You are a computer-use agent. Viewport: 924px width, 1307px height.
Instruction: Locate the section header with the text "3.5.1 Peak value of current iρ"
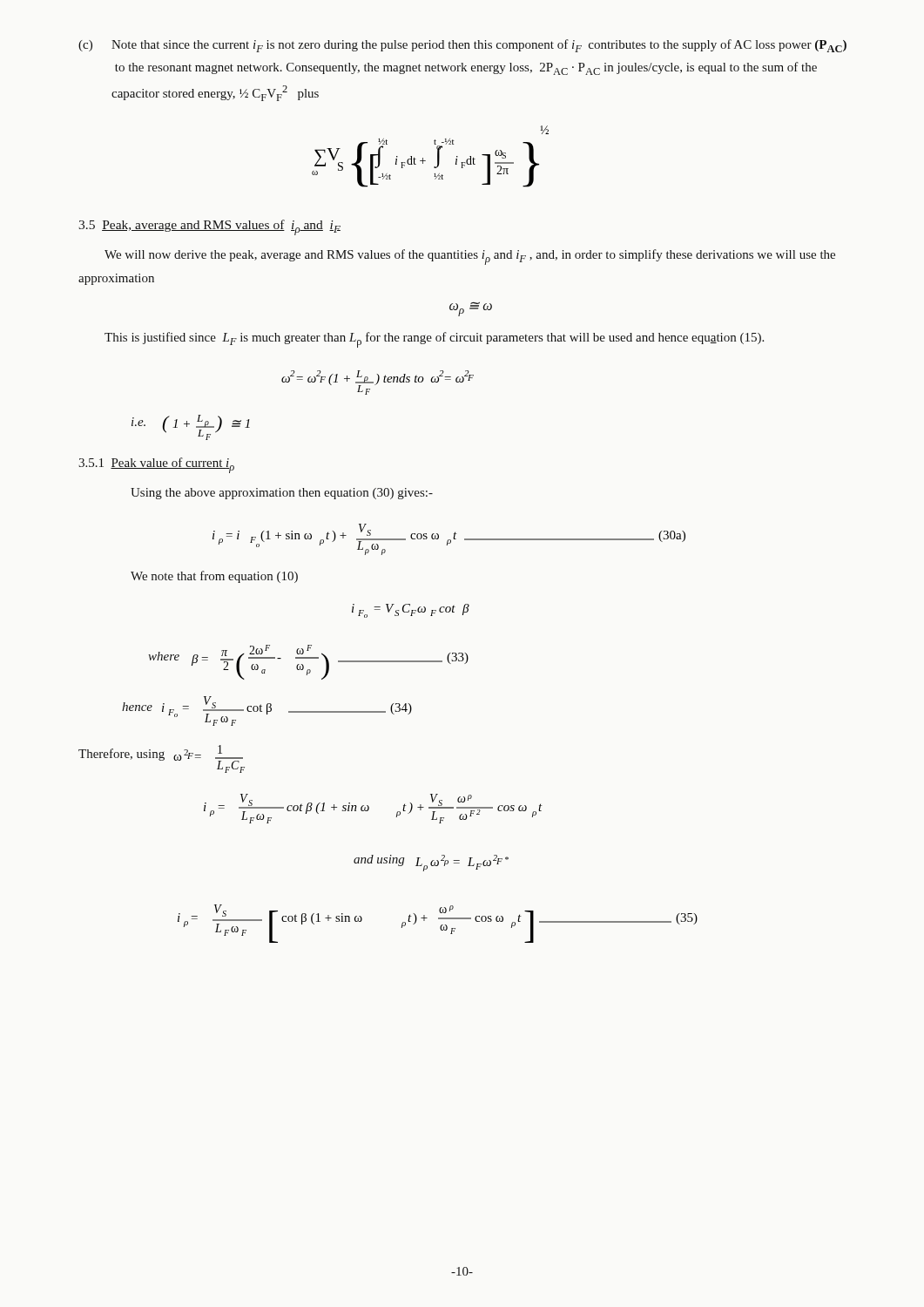[x=156, y=465]
